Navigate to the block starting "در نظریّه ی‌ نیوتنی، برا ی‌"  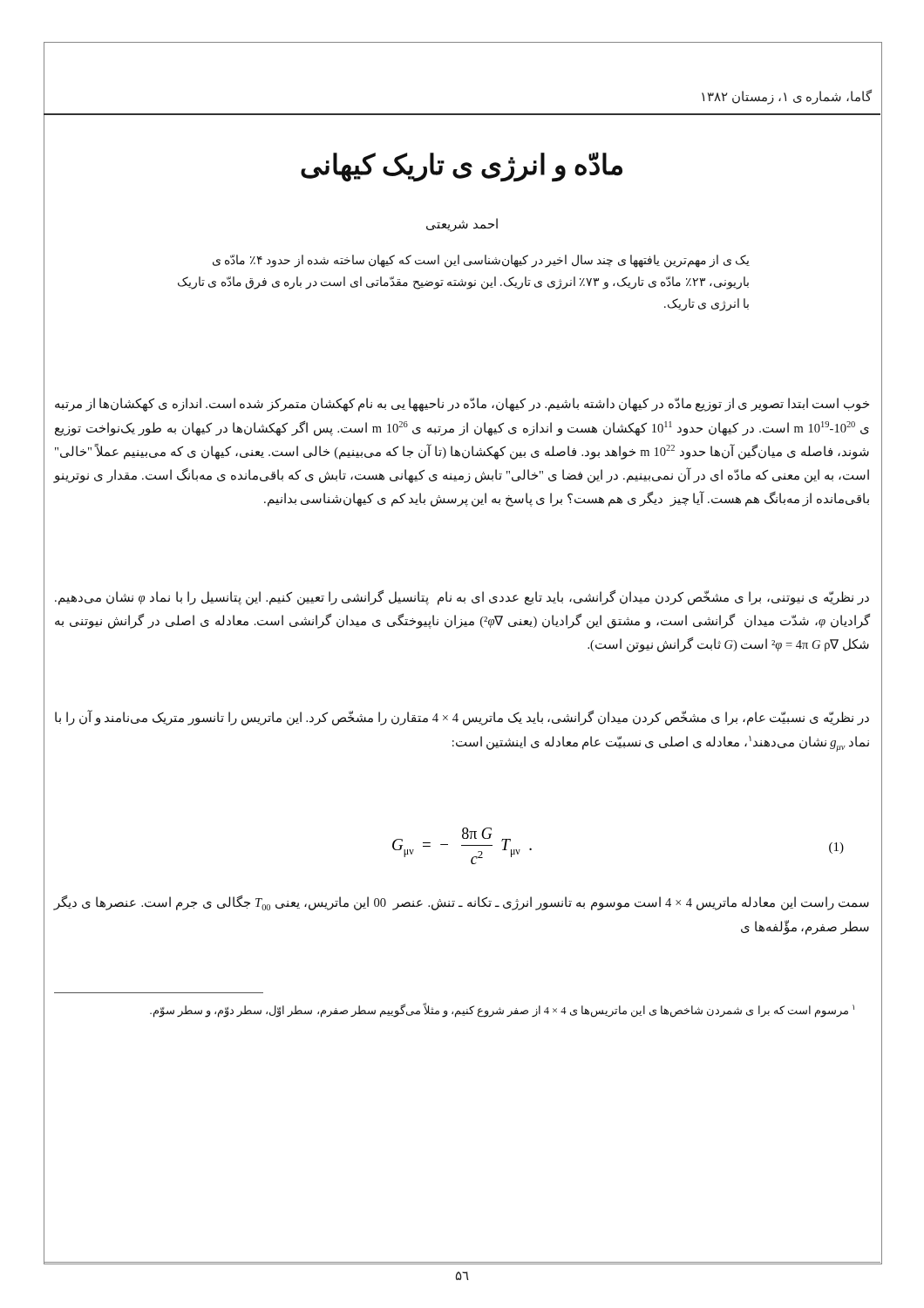click(462, 621)
